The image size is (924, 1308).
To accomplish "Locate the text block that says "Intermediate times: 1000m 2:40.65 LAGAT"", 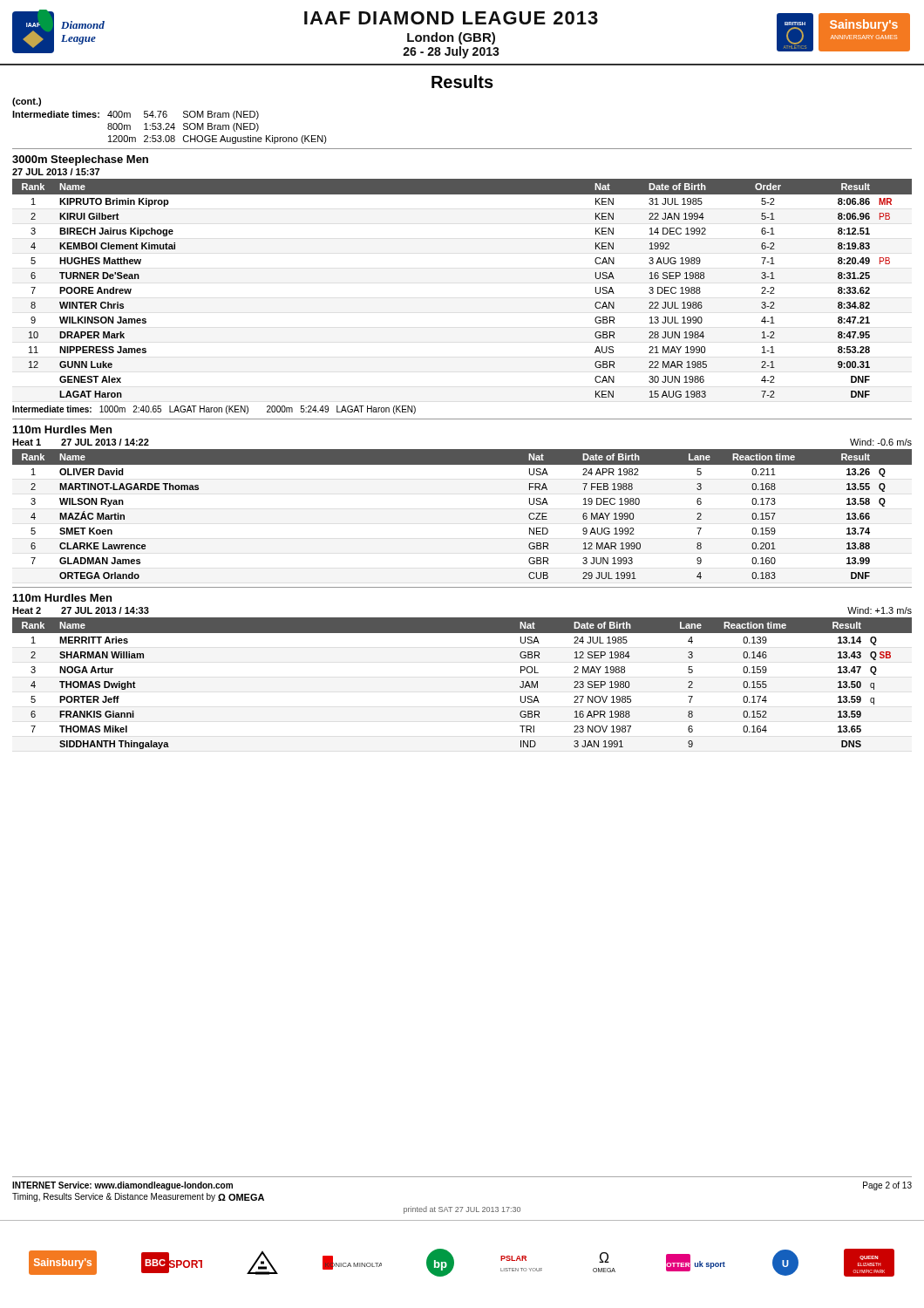I will (214, 409).
